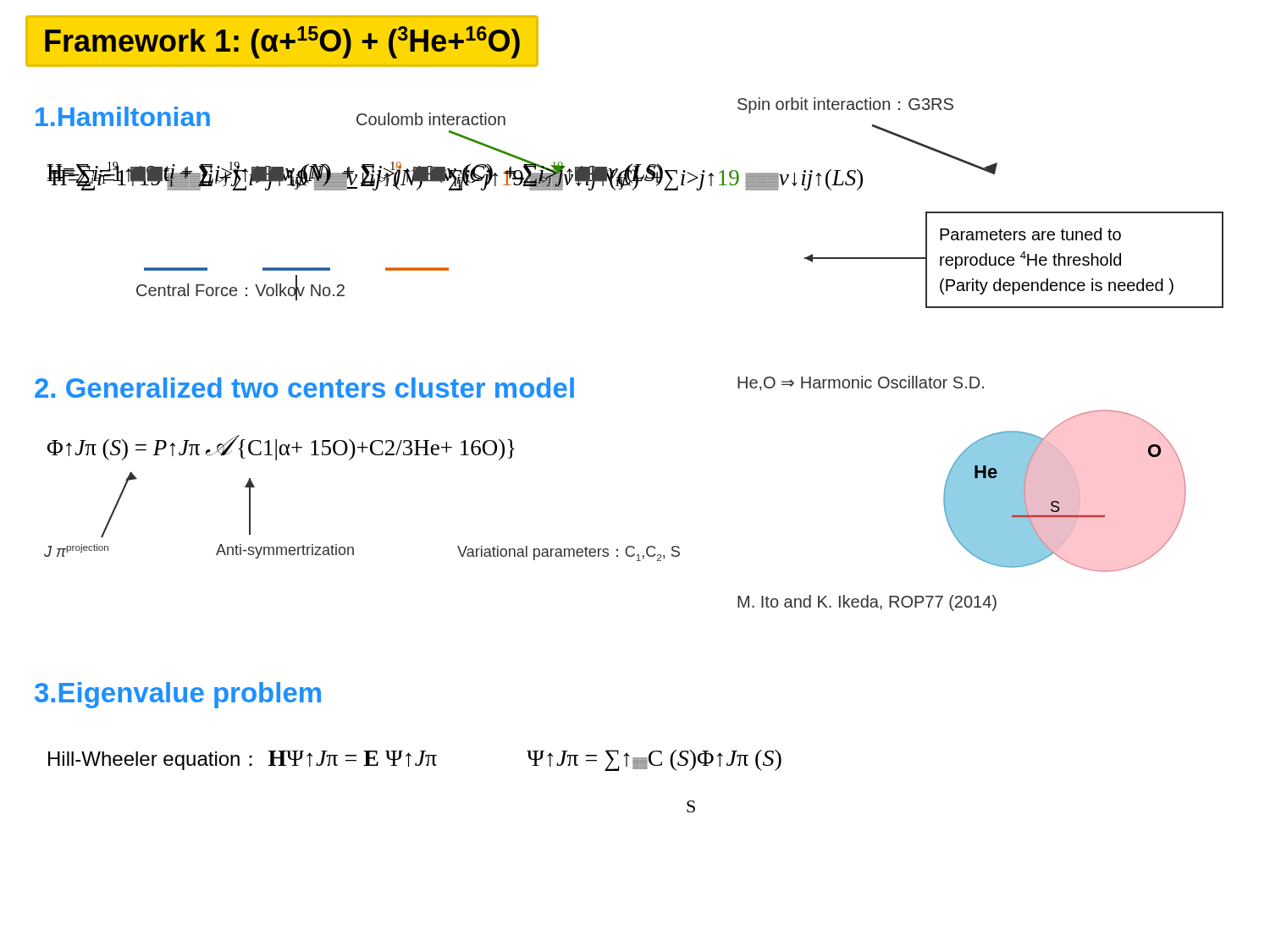The image size is (1270, 952).
Task: Find "Framework 1: (α+15O) + (3He+16O)" on this page
Action: [282, 41]
